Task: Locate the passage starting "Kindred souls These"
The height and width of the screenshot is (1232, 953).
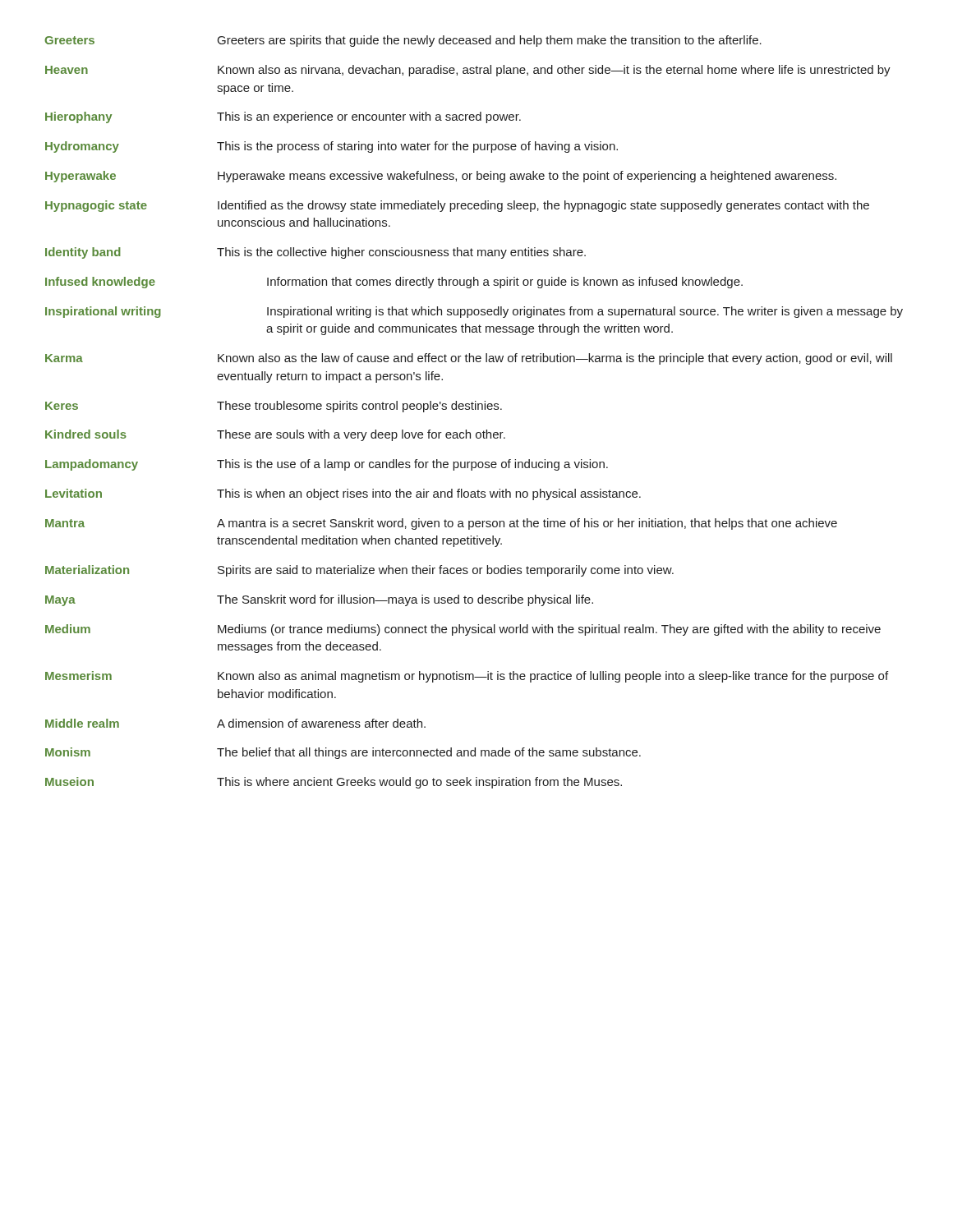Action: [476, 435]
